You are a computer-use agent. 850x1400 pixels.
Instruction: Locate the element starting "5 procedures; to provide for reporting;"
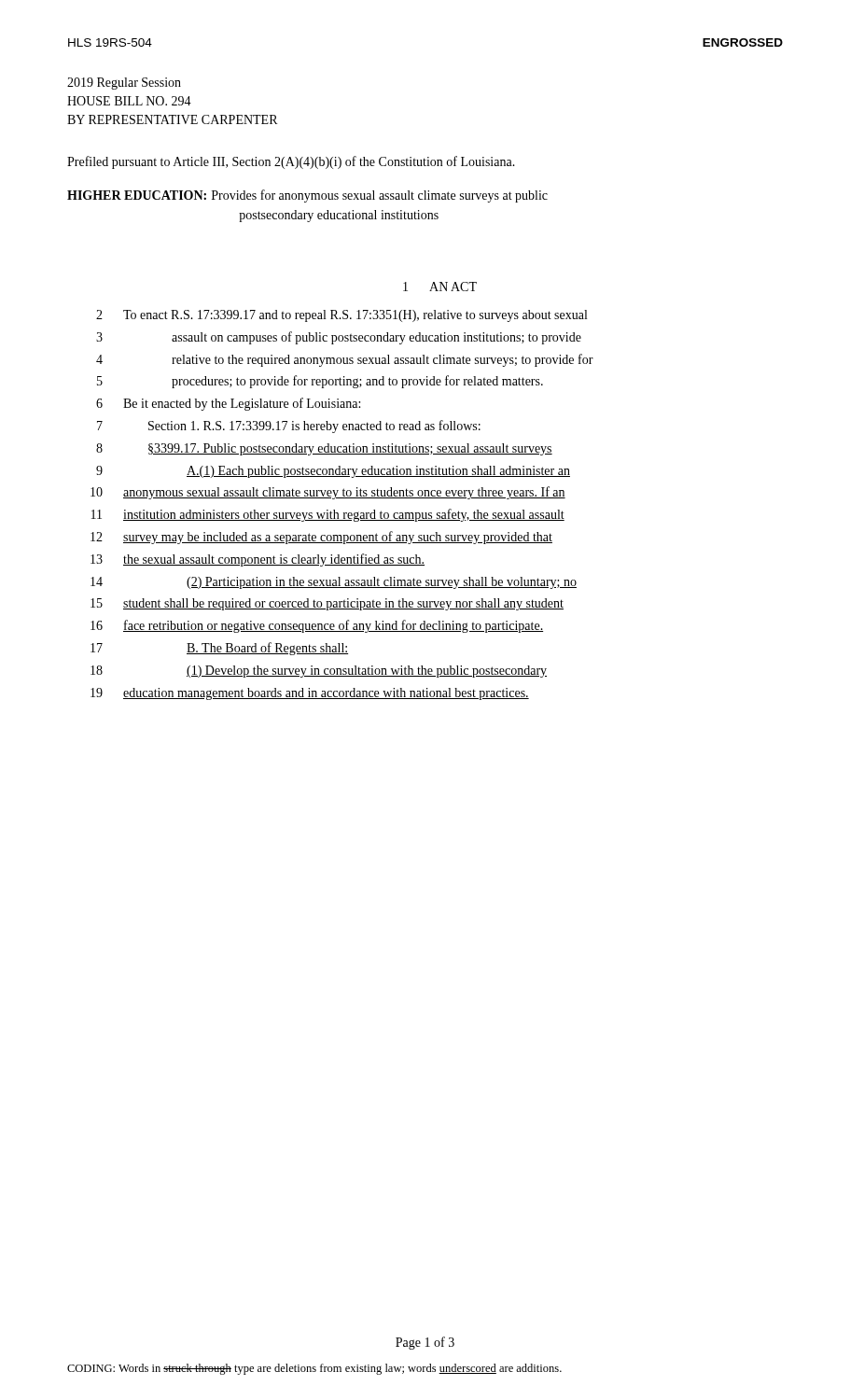pos(425,382)
